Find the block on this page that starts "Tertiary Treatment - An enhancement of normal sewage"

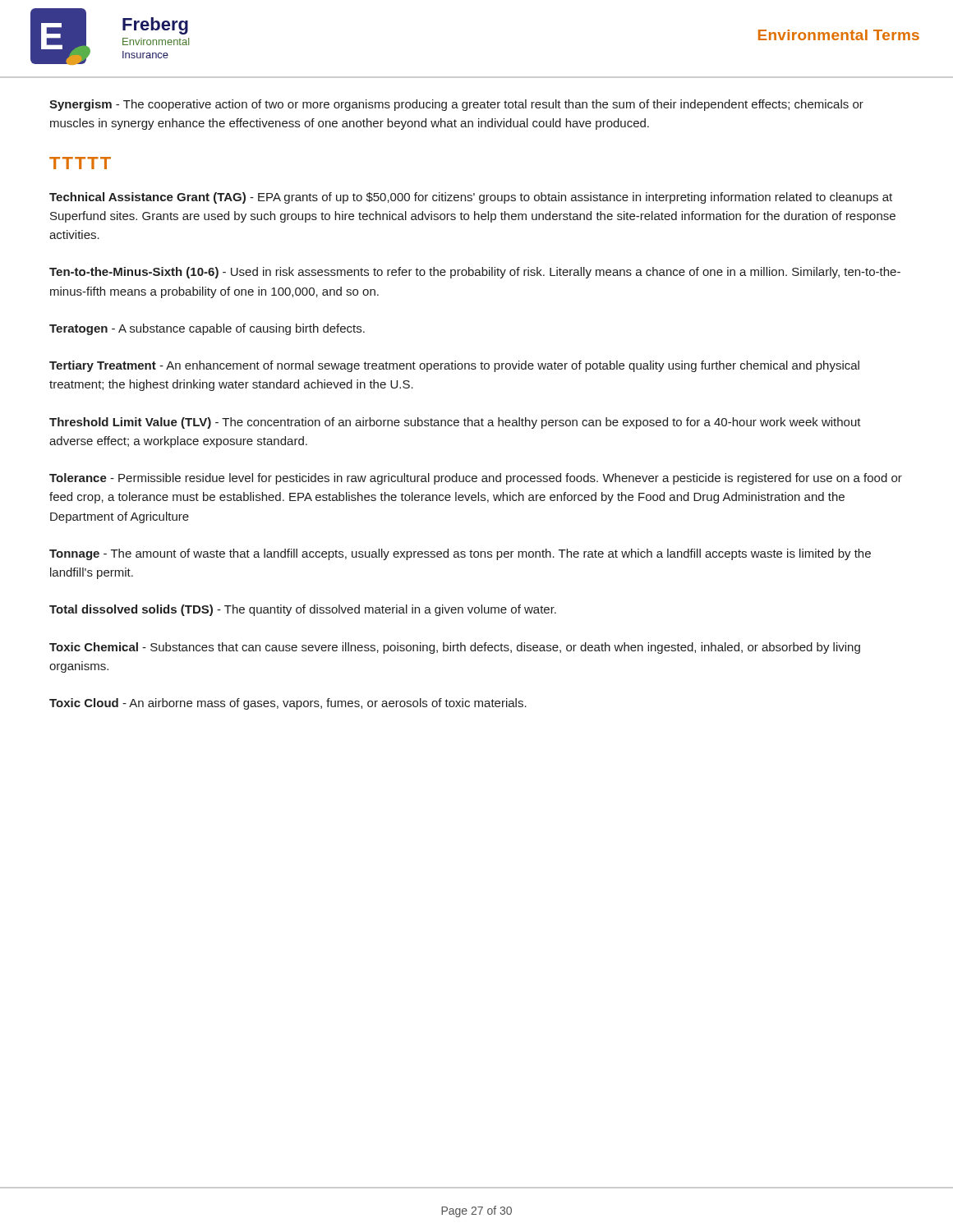pyautogui.click(x=455, y=375)
